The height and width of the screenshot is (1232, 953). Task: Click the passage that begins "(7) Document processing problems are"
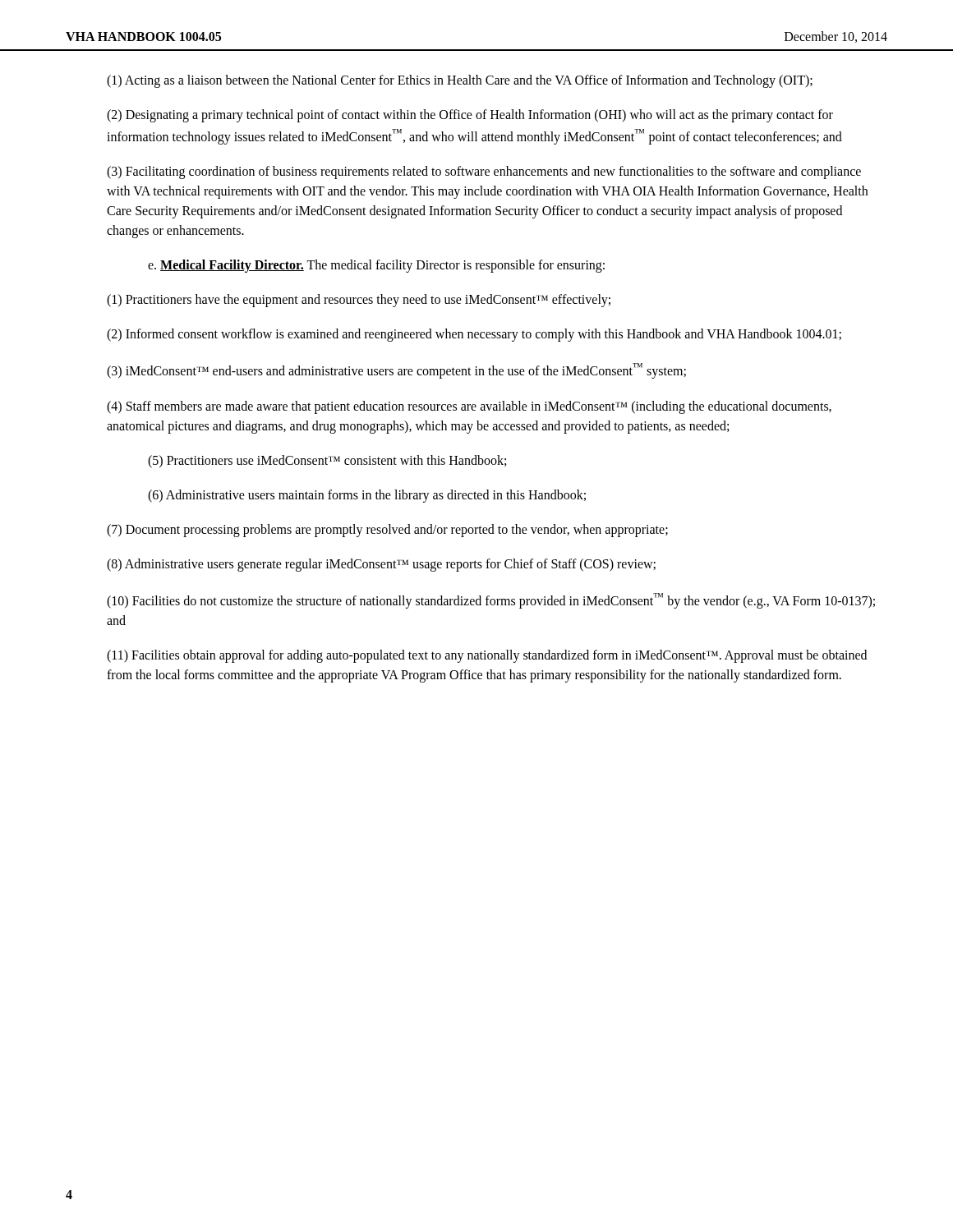tap(388, 529)
